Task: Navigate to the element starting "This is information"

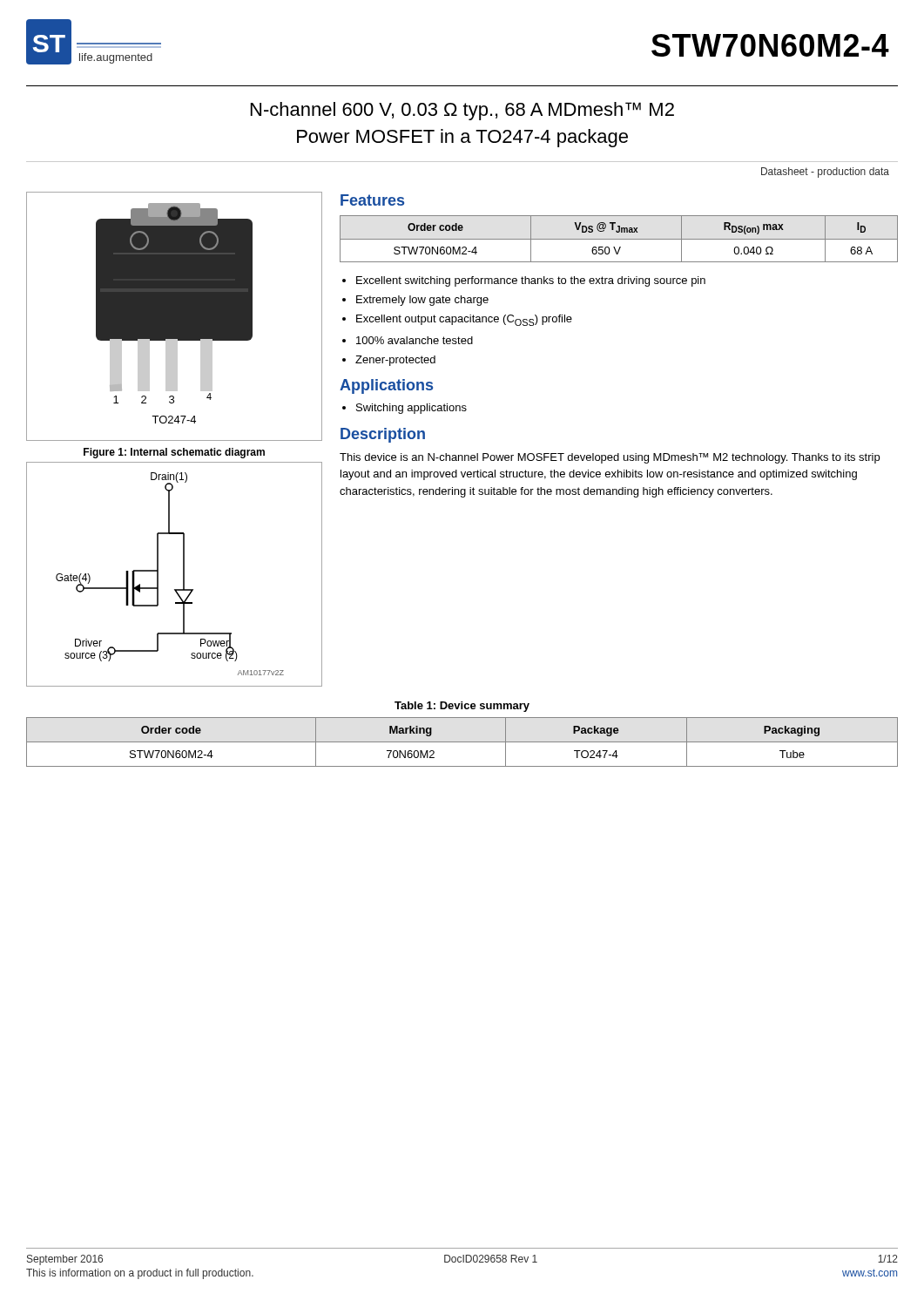Action: point(140,1273)
